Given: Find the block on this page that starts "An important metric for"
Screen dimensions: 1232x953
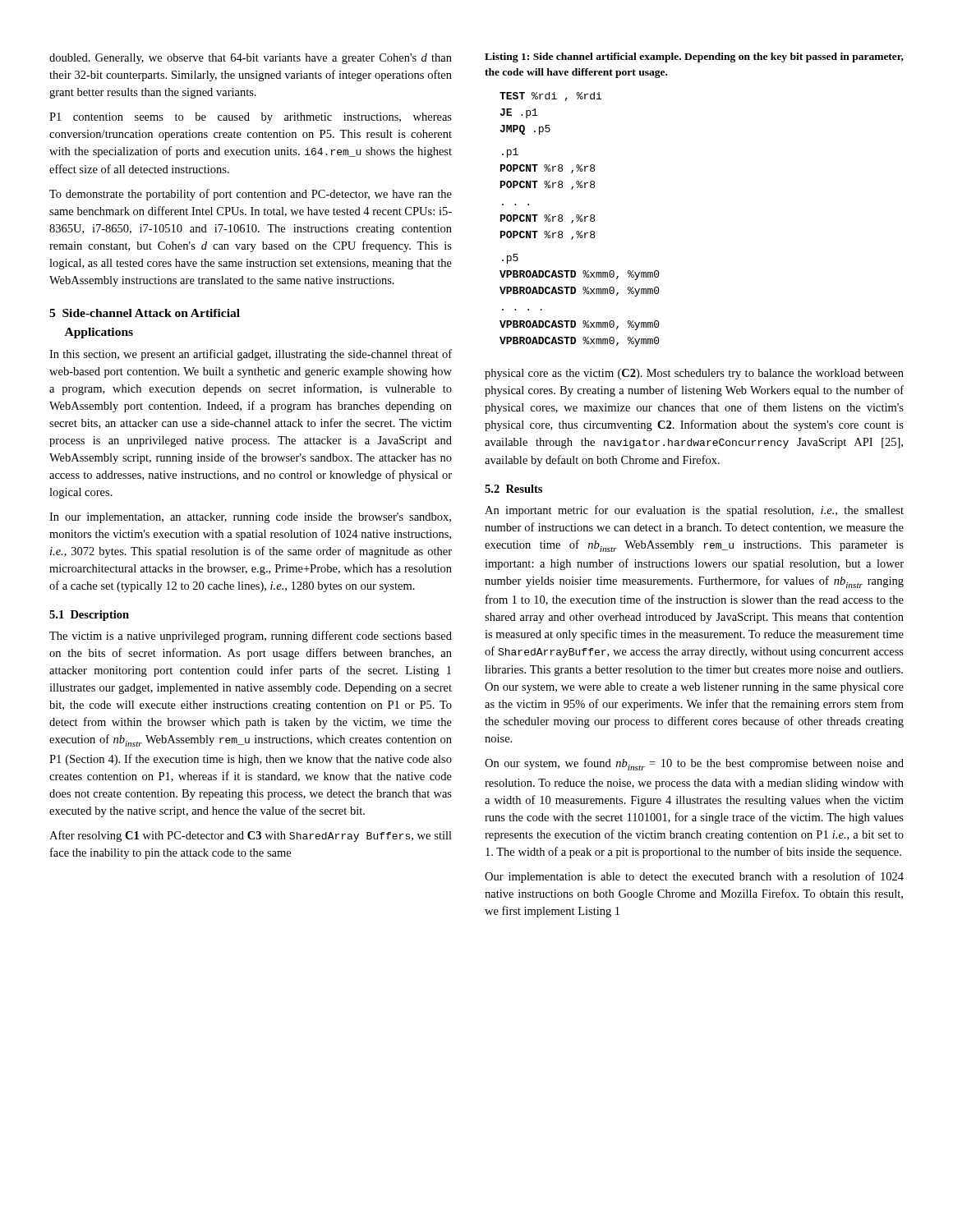Looking at the screenshot, I should click(x=694, y=711).
